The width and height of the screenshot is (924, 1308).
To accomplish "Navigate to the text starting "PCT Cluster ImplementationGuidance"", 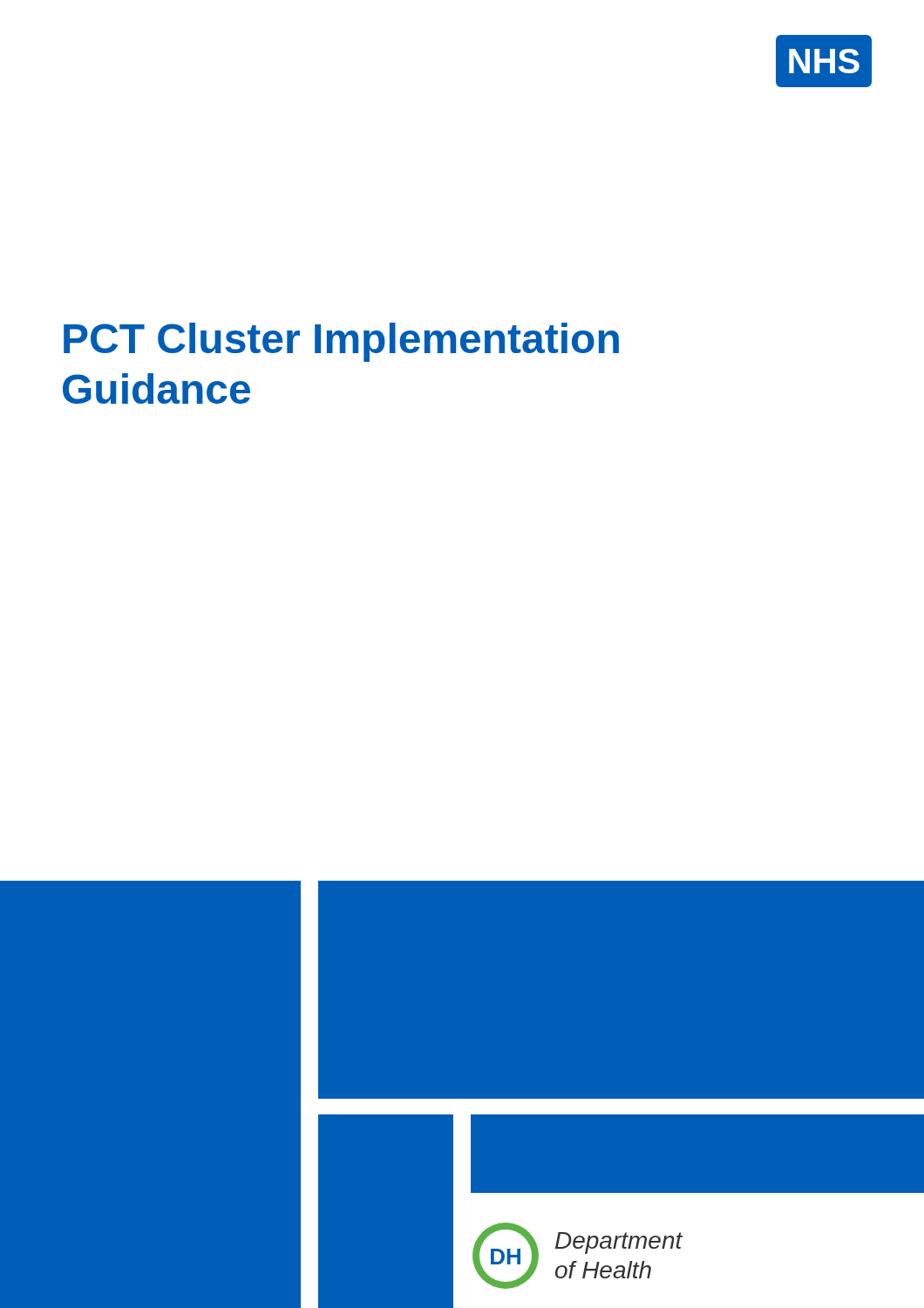I will click(x=366, y=364).
